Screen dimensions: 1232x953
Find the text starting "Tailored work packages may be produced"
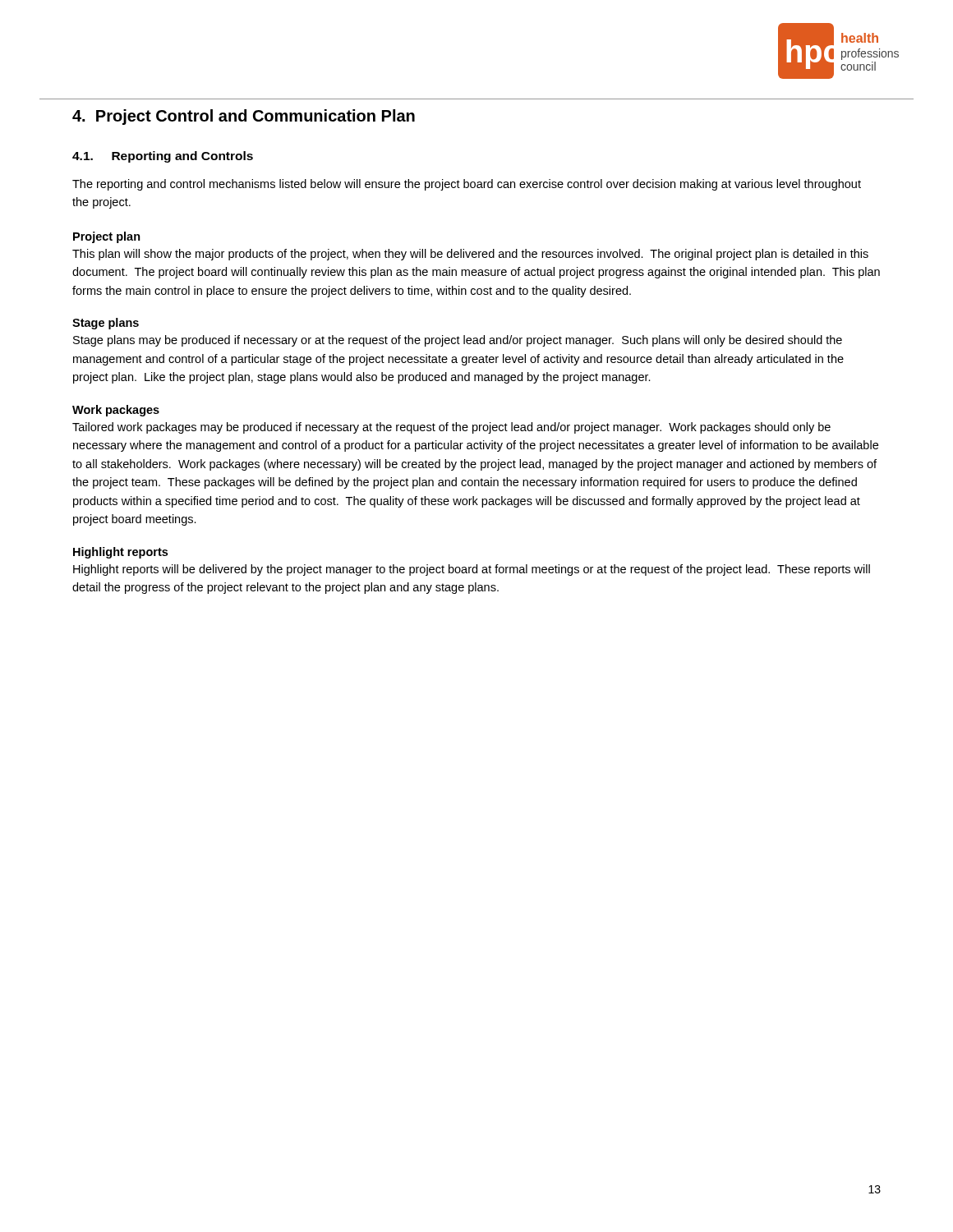point(476,473)
